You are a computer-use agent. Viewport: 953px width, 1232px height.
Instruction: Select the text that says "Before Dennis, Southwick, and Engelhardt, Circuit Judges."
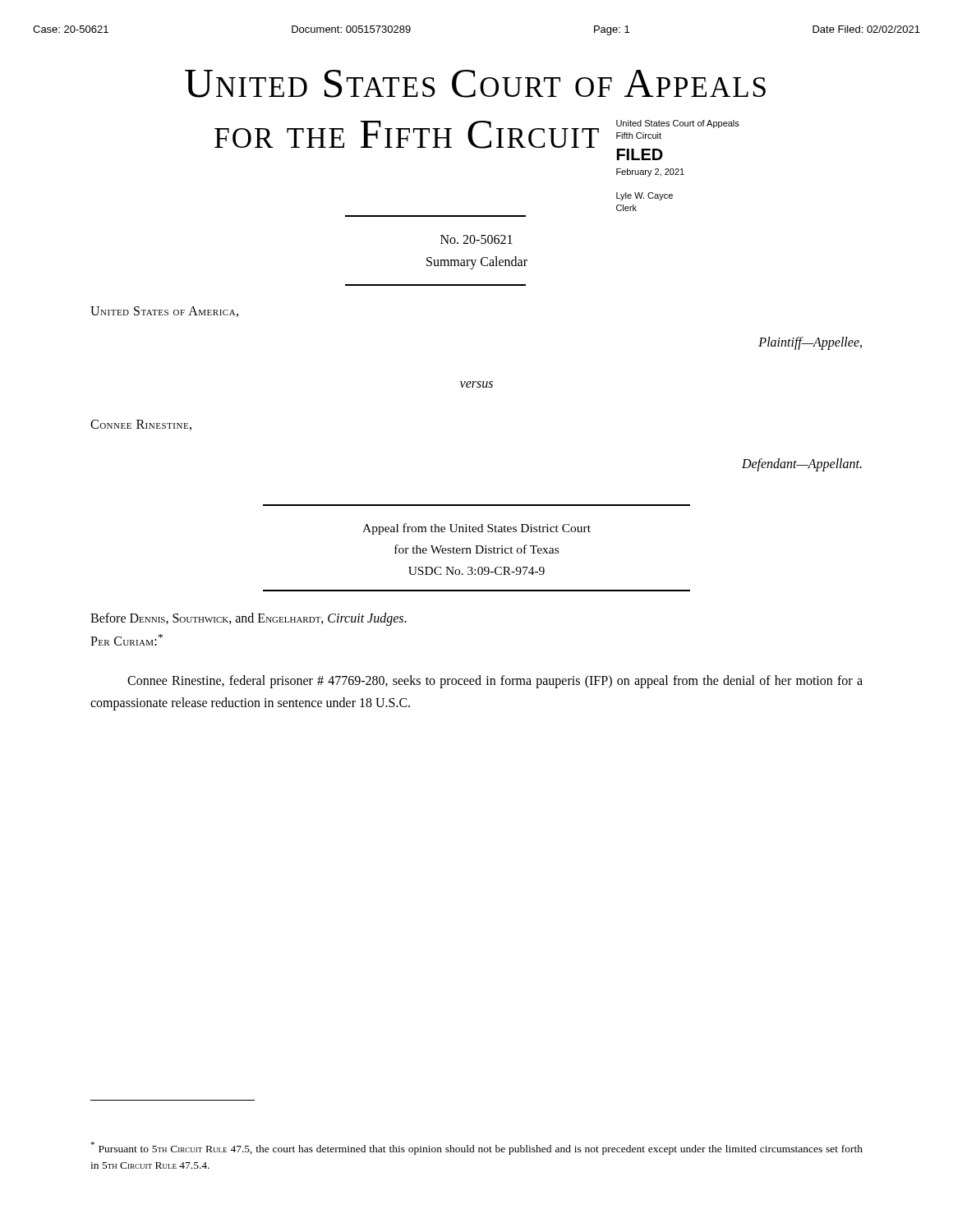click(249, 618)
